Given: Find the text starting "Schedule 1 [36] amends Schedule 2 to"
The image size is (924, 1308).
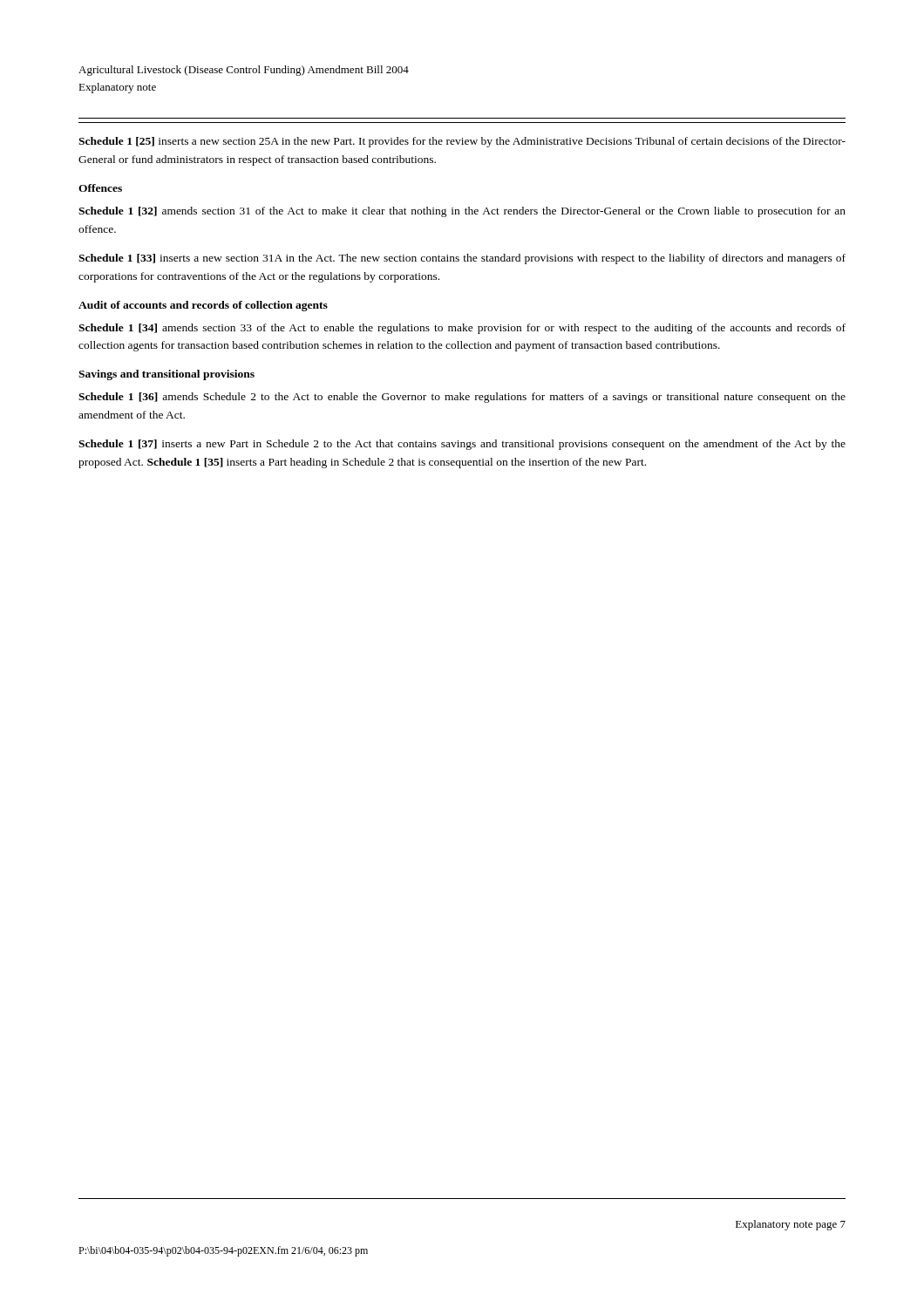Looking at the screenshot, I should tap(462, 406).
